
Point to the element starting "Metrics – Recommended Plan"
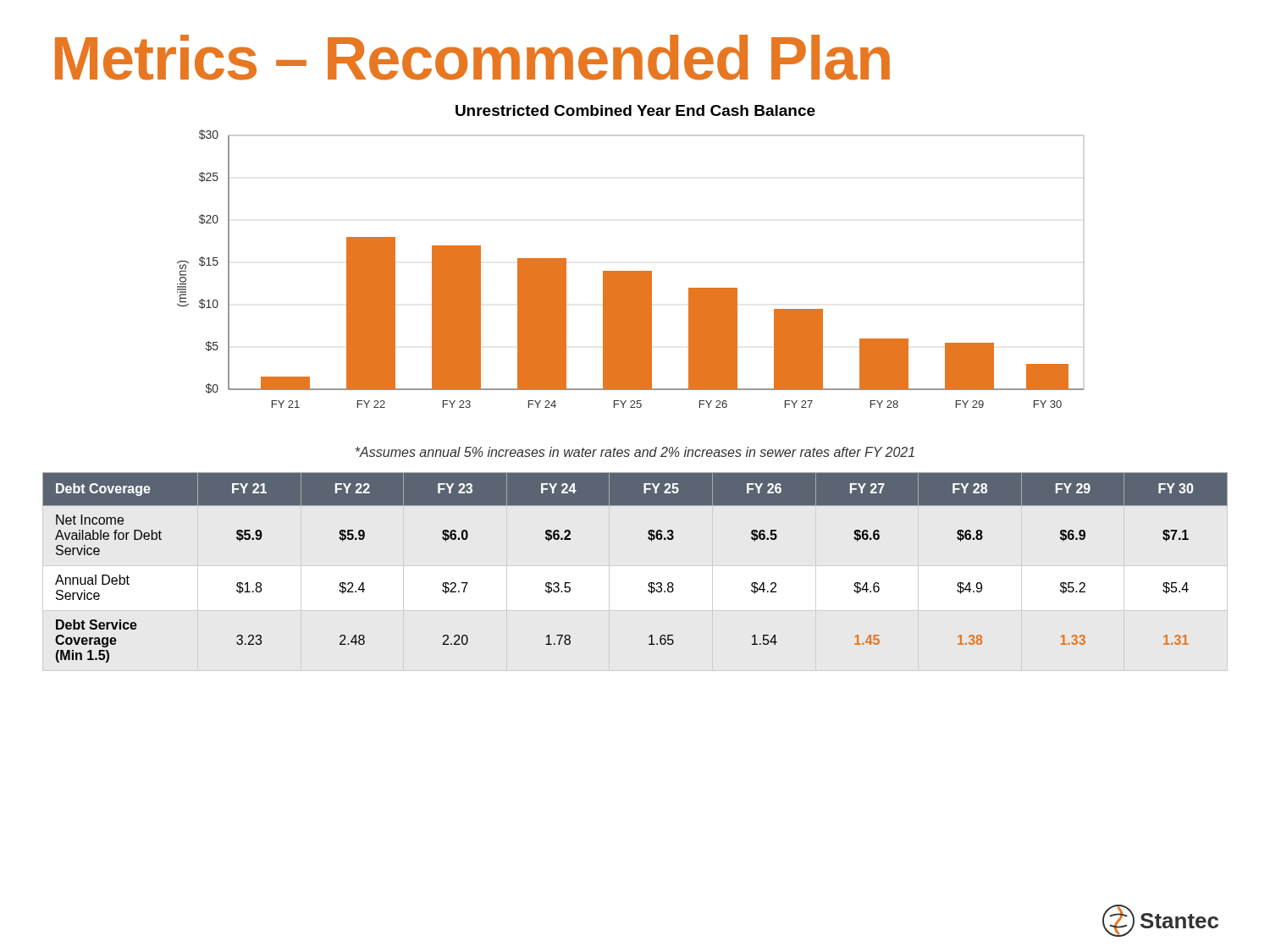pyautogui.click(x=472, y=58)
